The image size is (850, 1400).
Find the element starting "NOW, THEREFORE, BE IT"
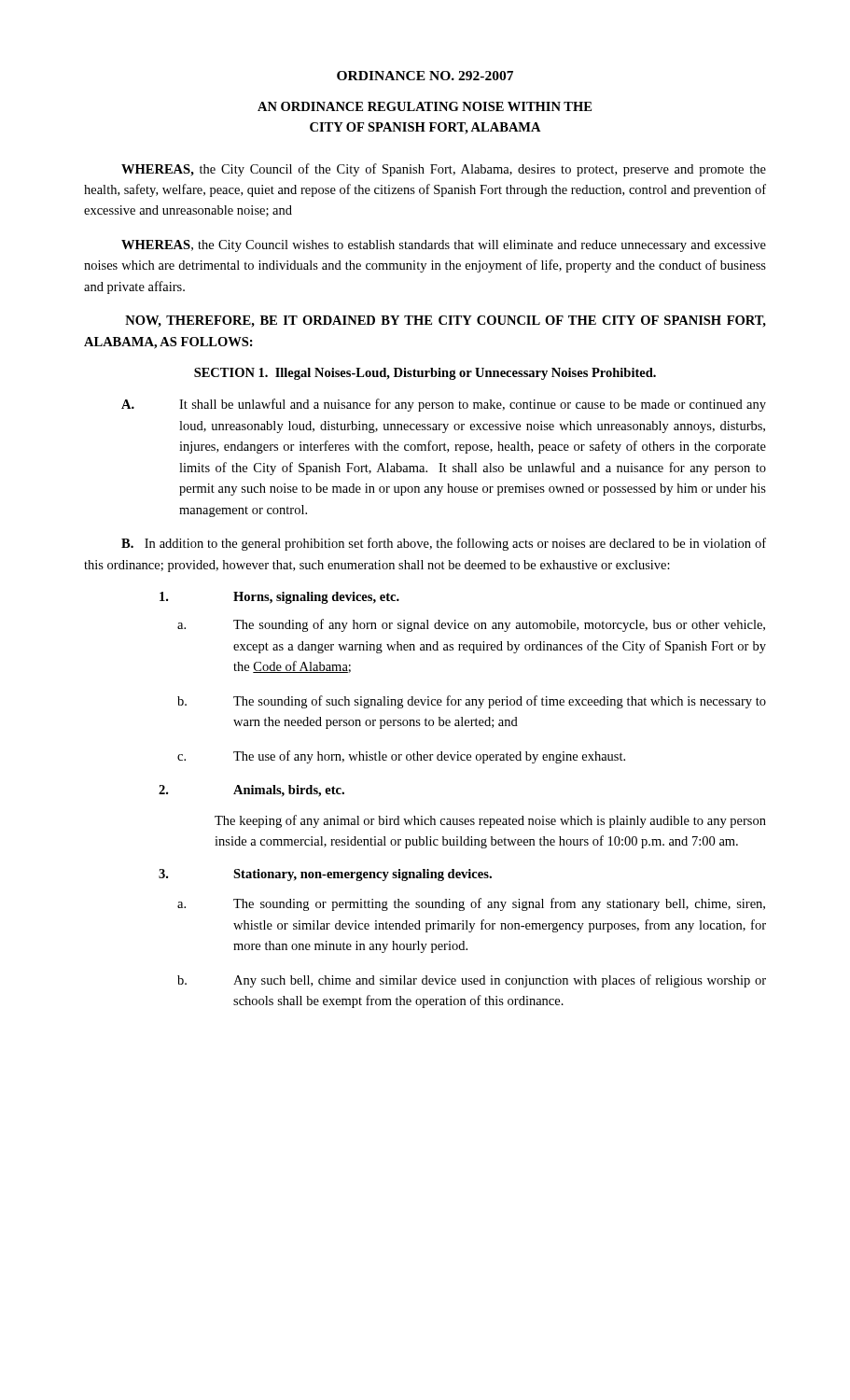pos(425,331)
